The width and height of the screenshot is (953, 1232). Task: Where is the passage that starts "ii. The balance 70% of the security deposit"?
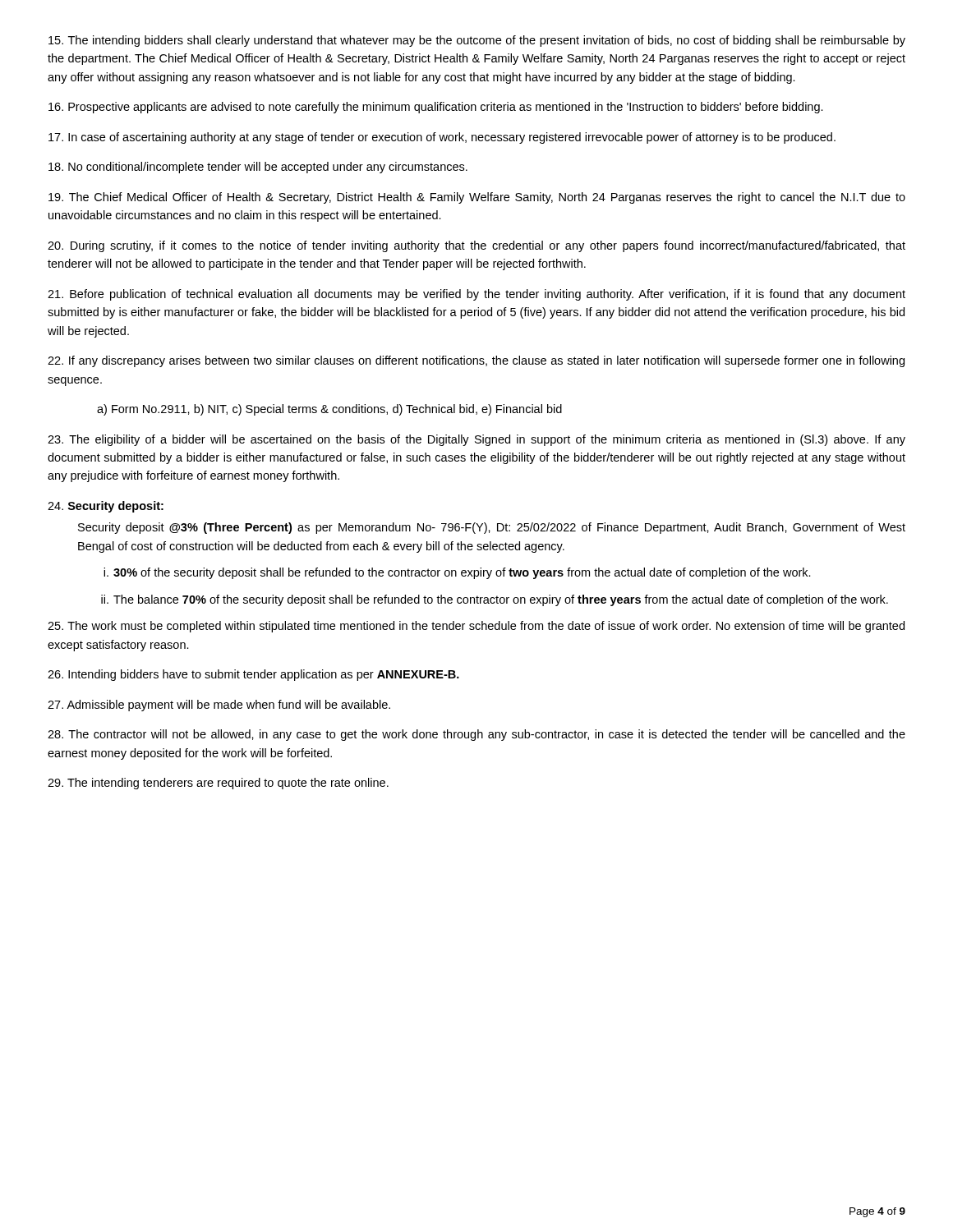click(x=501, y=600)
